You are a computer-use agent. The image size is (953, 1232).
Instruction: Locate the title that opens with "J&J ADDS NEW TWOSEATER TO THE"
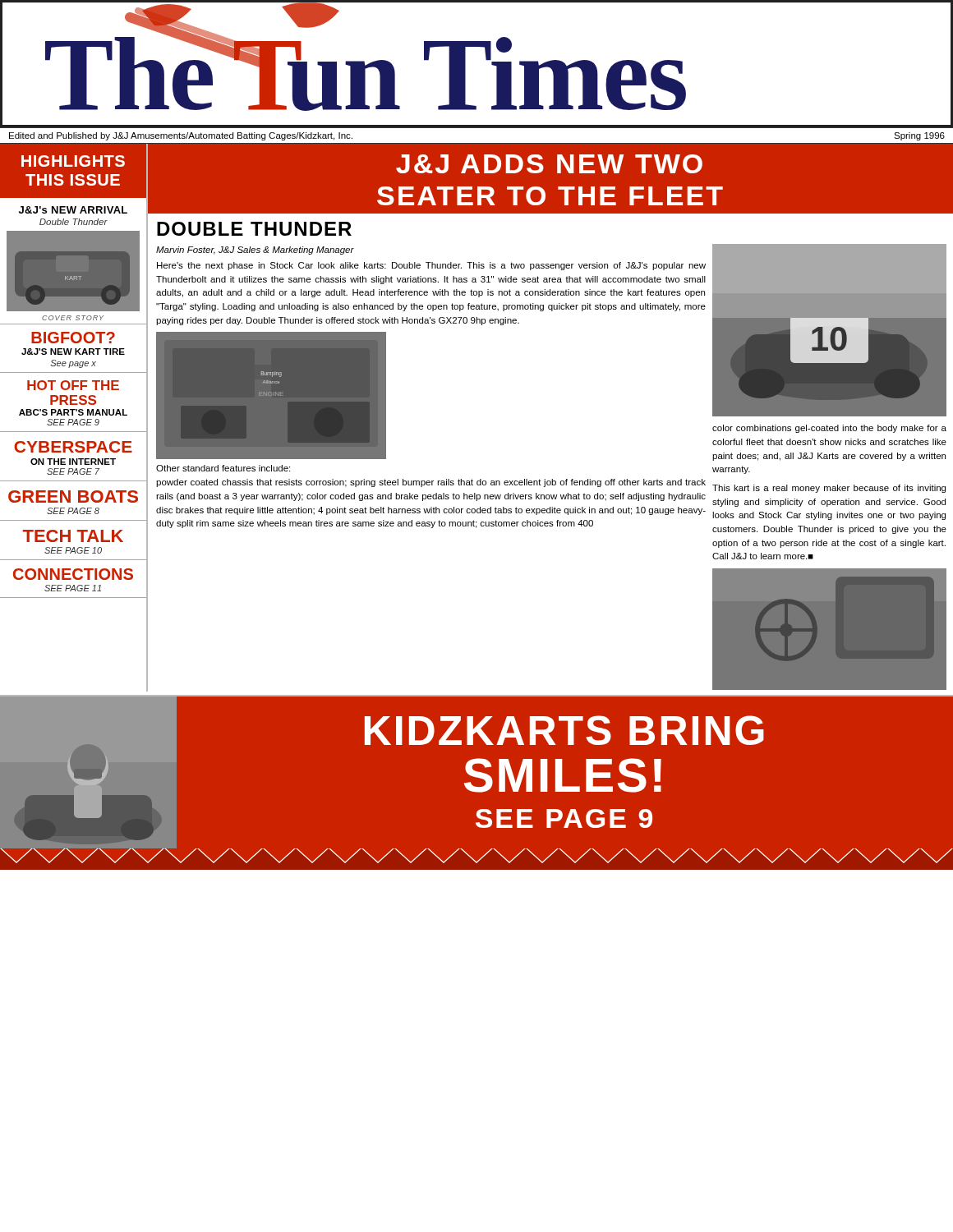[550, 180]
